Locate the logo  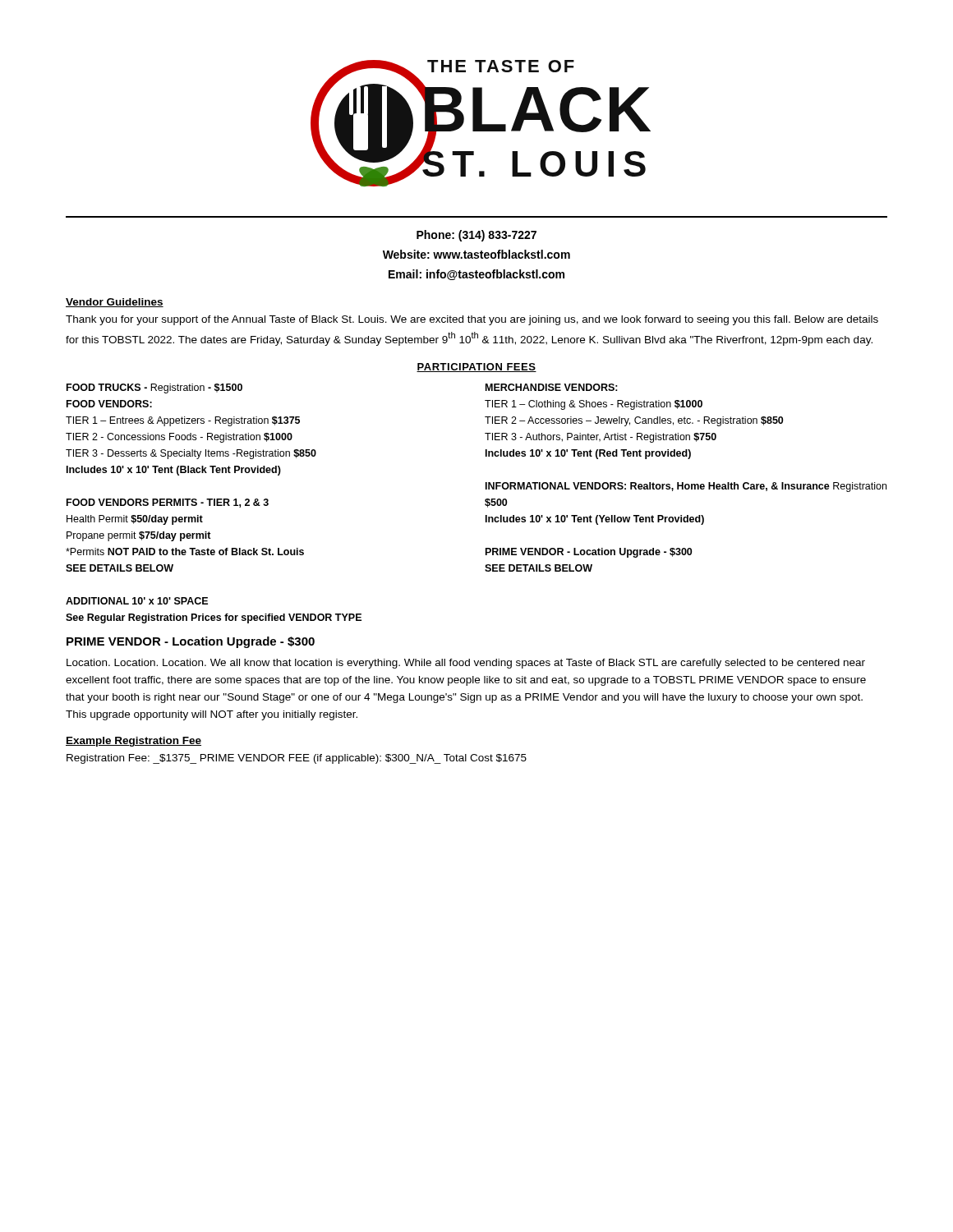(x=476, y=120)
